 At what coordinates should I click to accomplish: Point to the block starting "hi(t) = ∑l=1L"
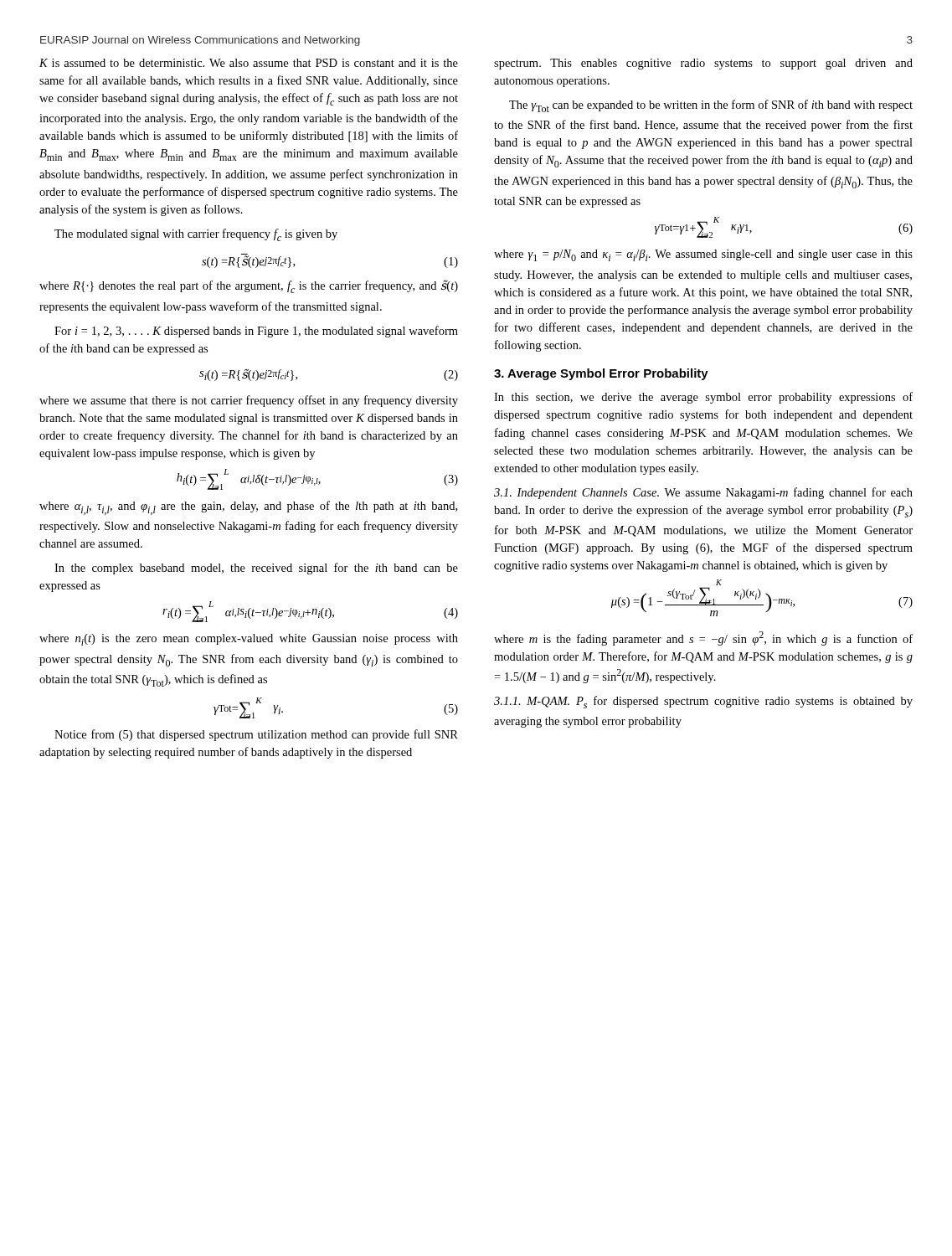249,479
